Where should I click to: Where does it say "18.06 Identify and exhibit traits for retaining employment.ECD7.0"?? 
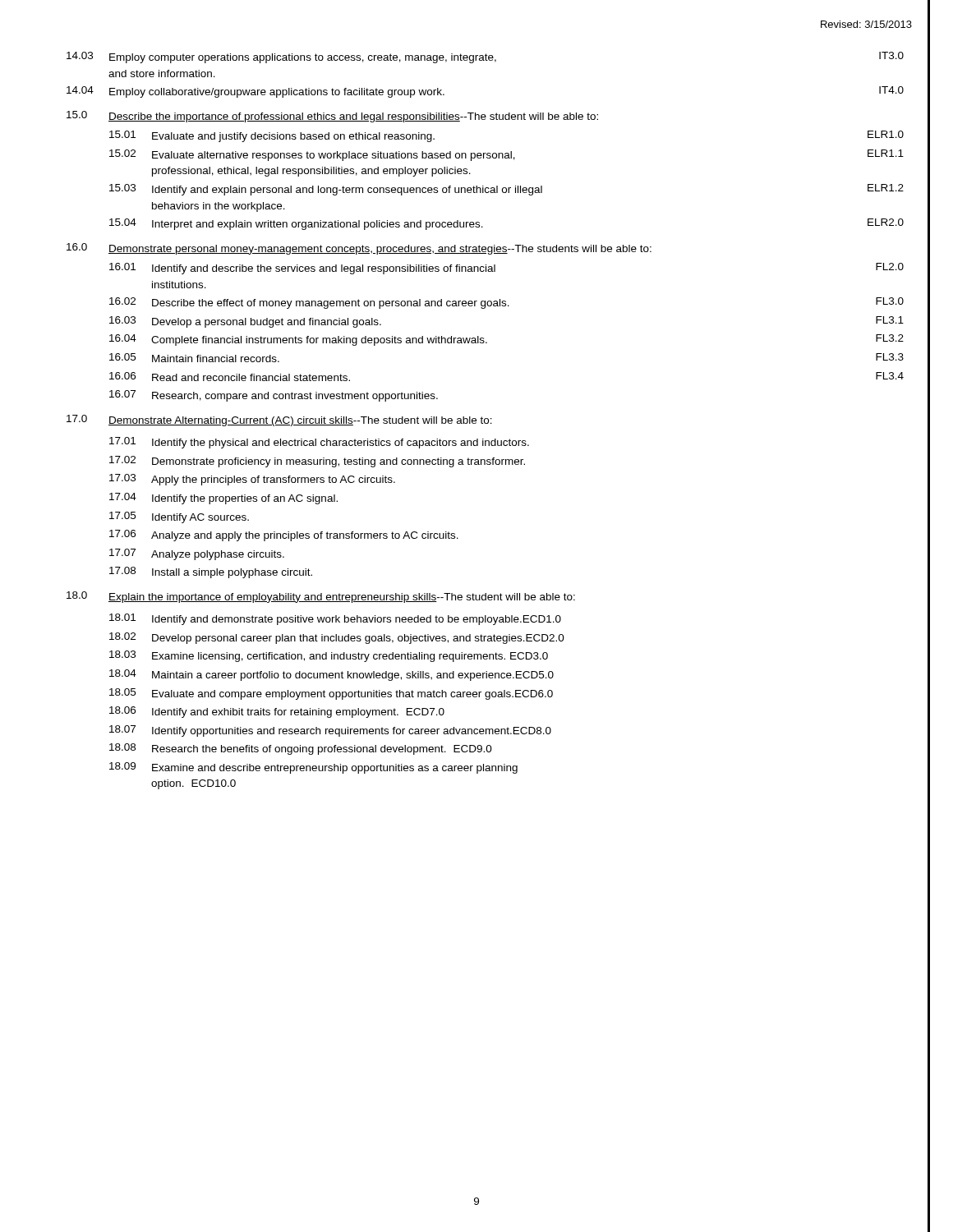(x=277, y=712)
